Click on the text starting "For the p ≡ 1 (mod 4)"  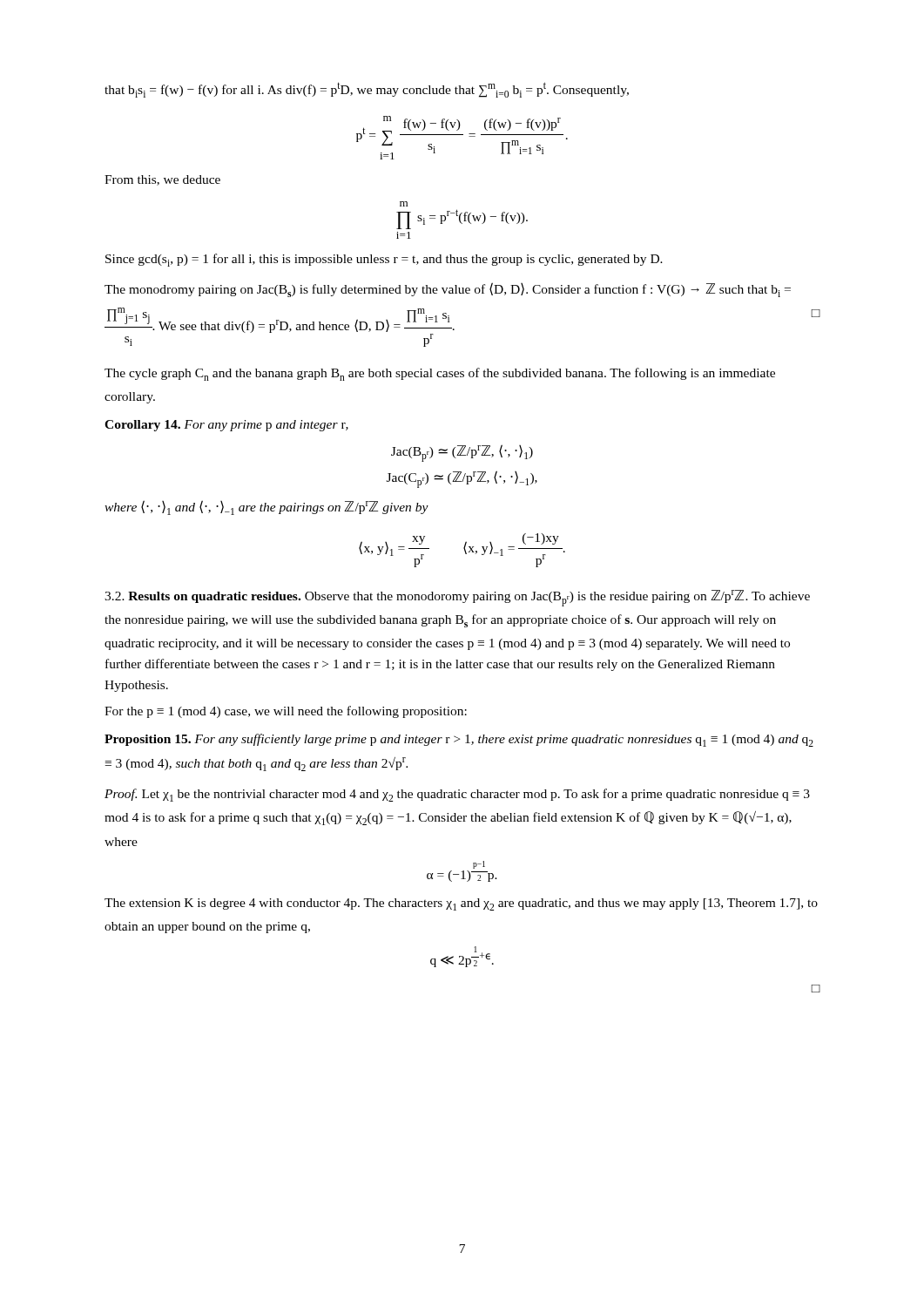coord(286,711)
